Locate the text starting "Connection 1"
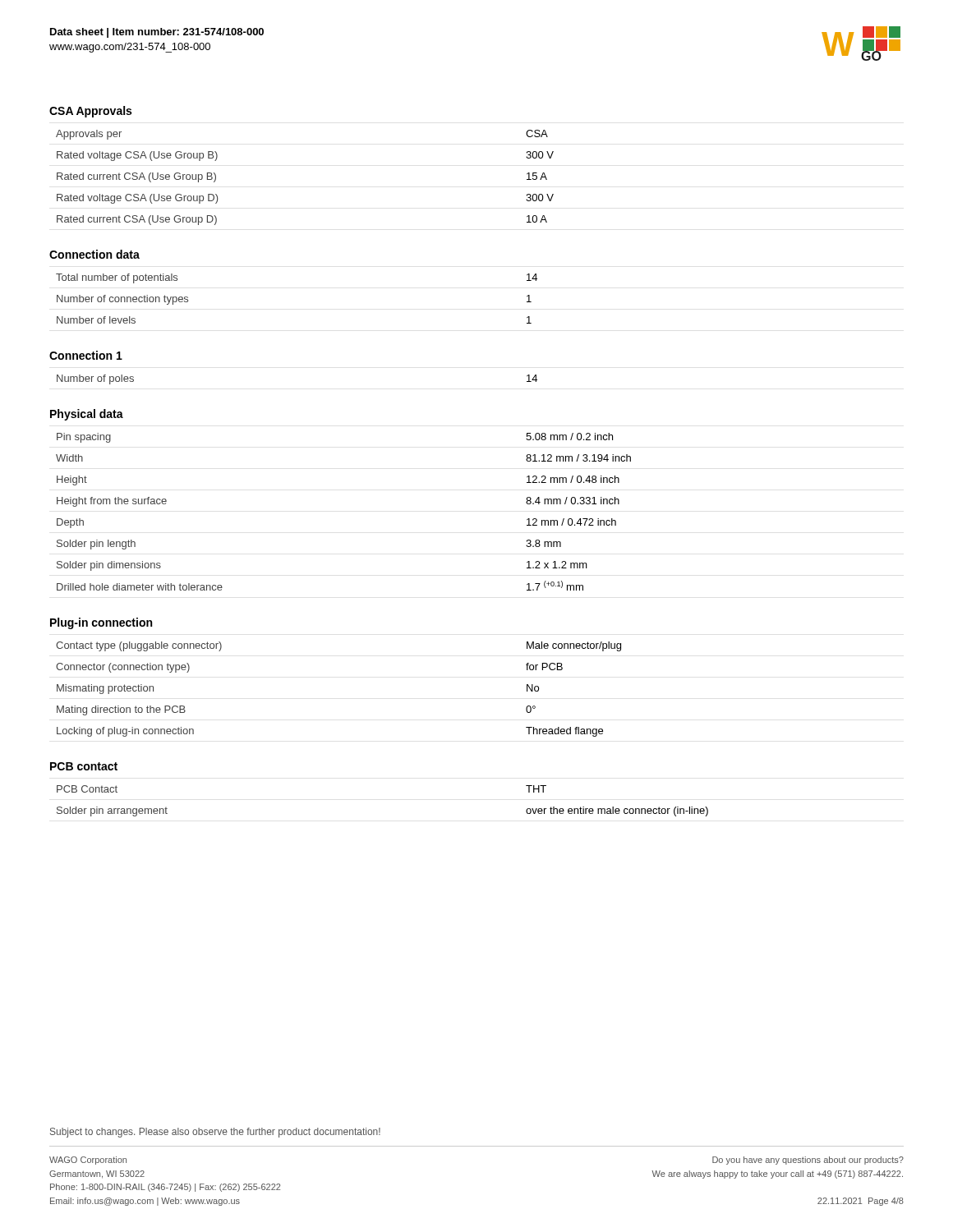Viewport: 953px width, 1232px height. [86, 356]
